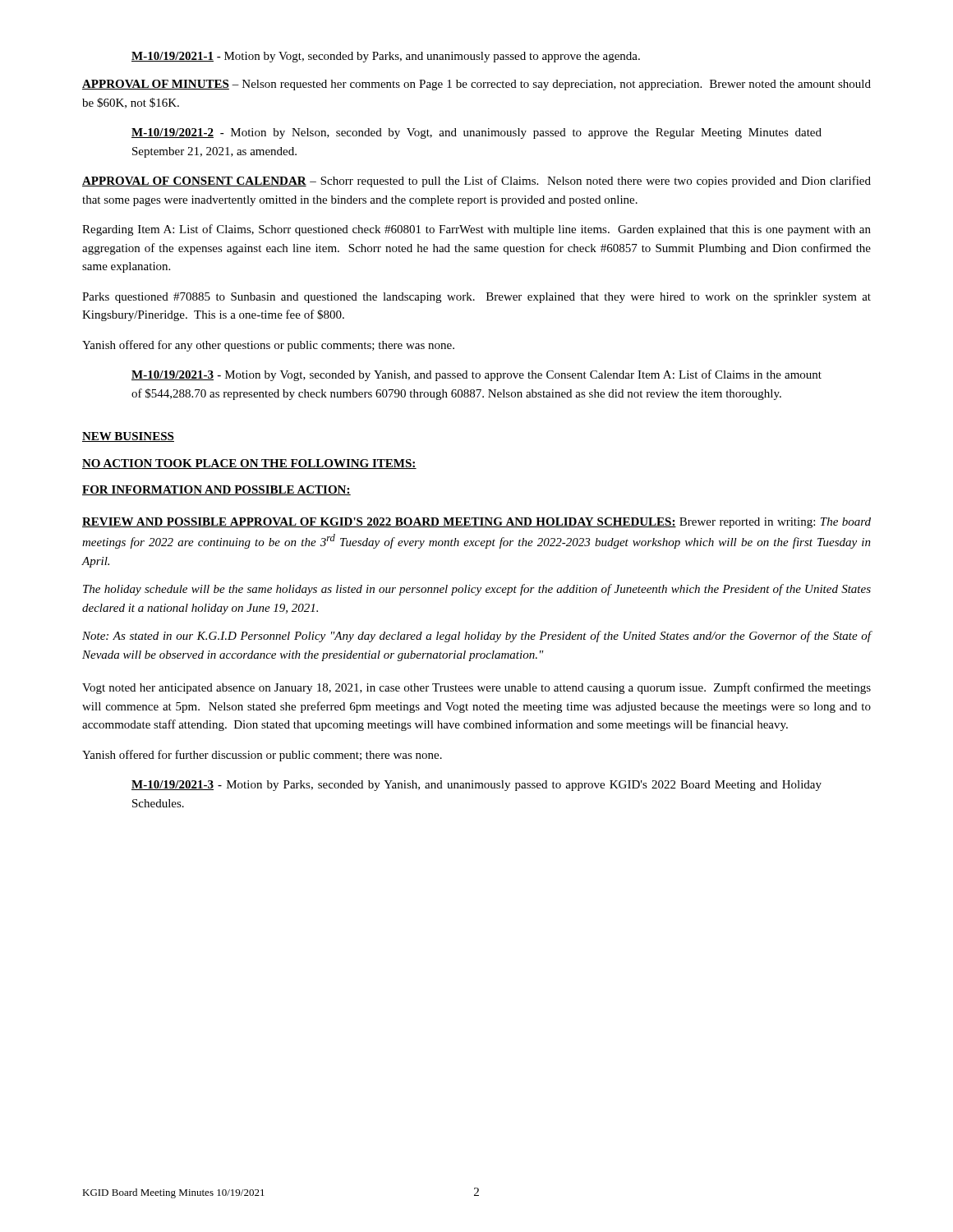Navigate to the region starting "APPROVAL OF CONSENT CALENDAR – Schorr requested"
Image resolution: width=953 pixels, height=1232 pixels.
pos(476,190)
